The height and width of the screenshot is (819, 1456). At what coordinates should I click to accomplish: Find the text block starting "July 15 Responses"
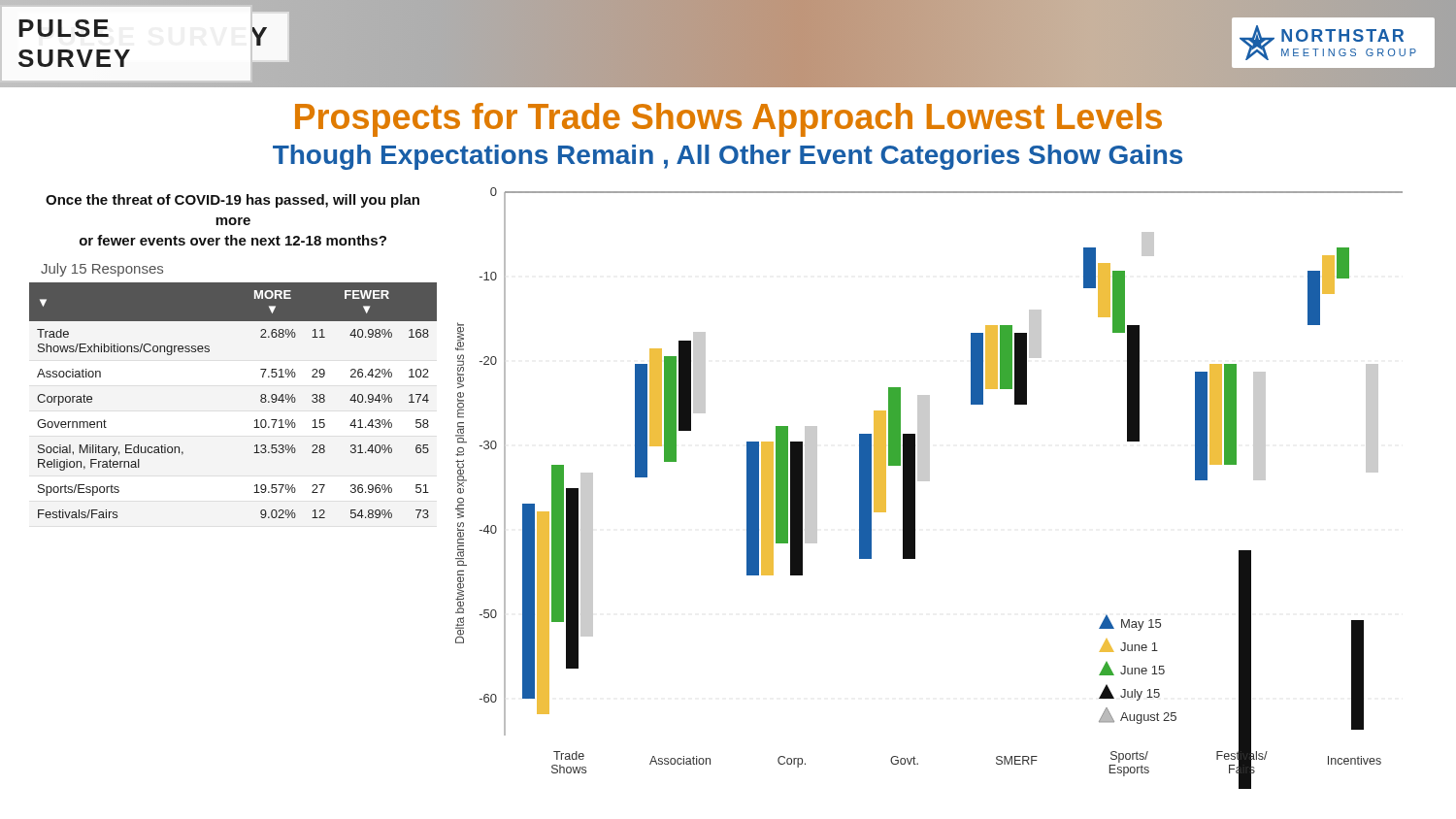tap(102, 268)
